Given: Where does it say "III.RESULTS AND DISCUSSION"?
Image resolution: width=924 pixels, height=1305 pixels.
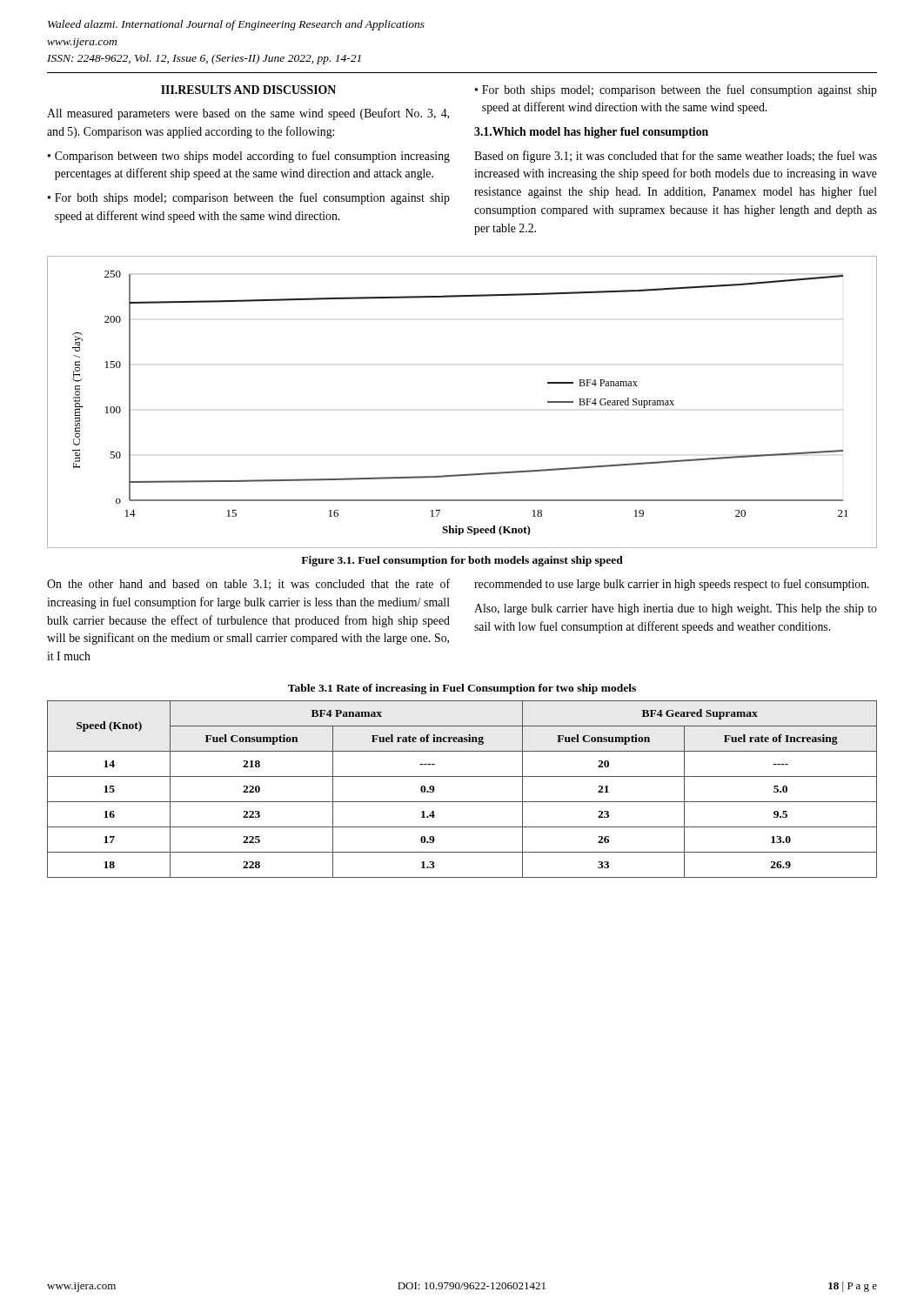Looking at the screenshot, I should (x=248, y=90).
